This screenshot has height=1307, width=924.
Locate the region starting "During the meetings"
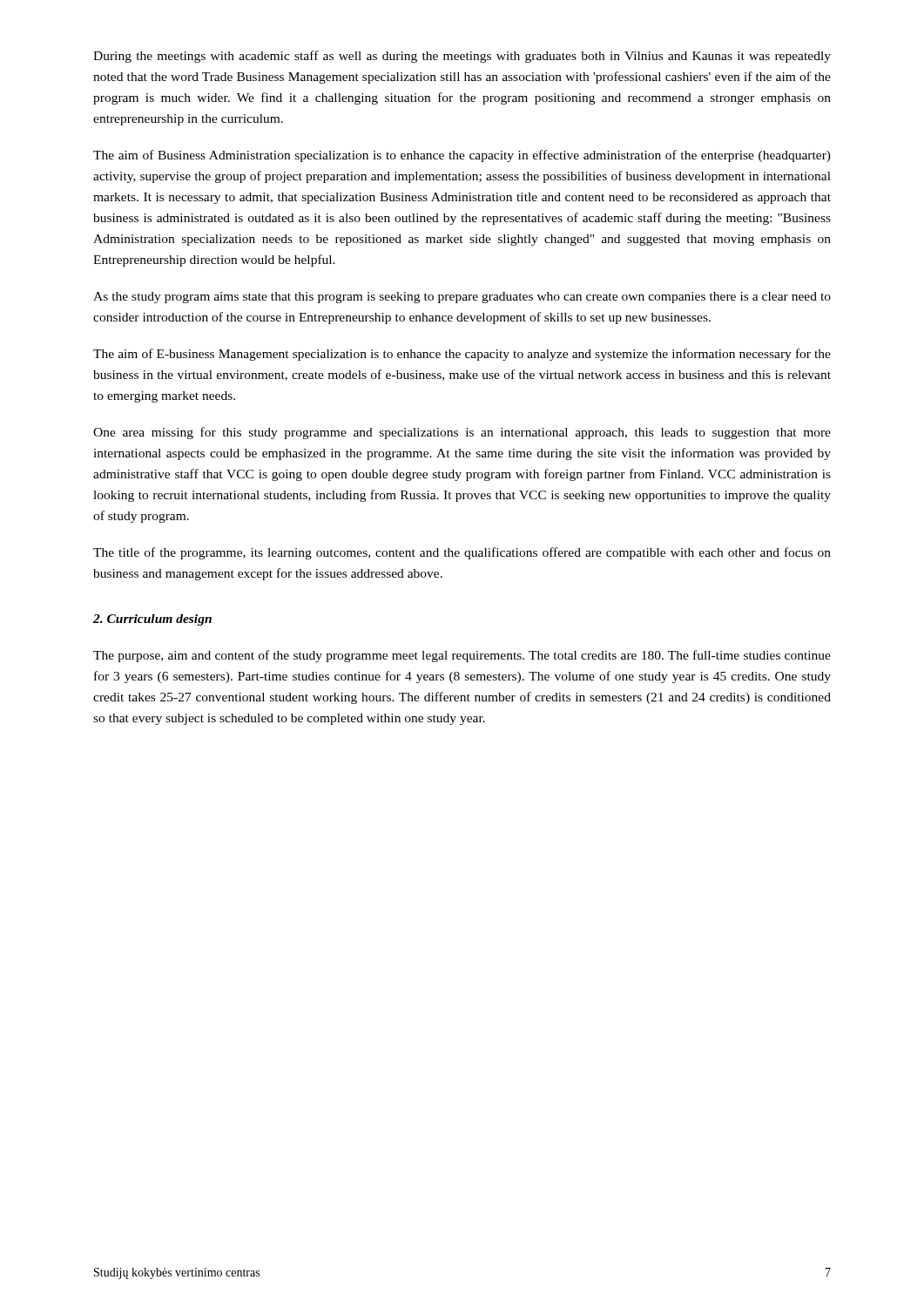click(462, 87)
